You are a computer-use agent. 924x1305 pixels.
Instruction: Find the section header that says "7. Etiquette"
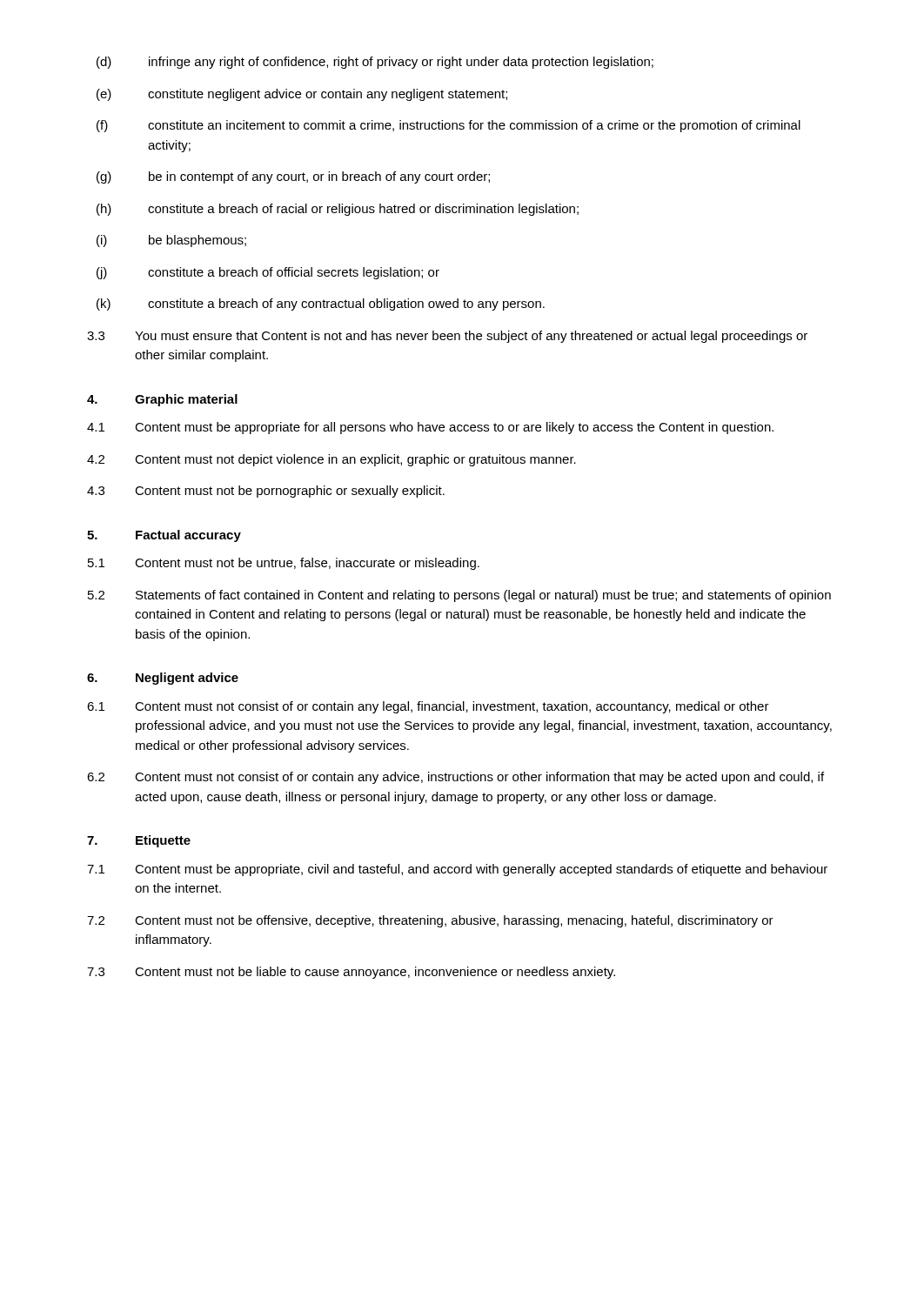click(x=139, y=841)
